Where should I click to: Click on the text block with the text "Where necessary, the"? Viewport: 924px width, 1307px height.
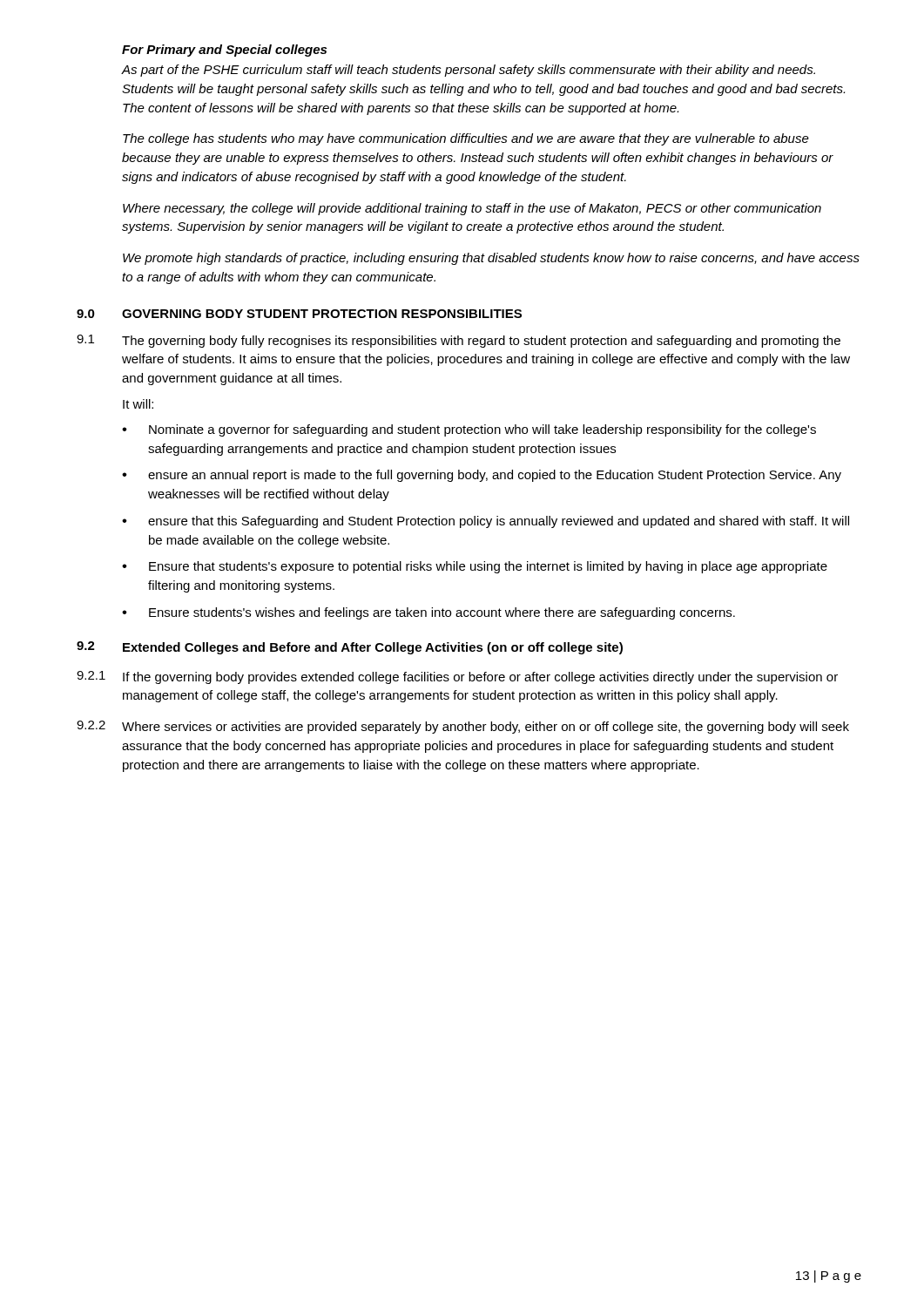[472, 217]
